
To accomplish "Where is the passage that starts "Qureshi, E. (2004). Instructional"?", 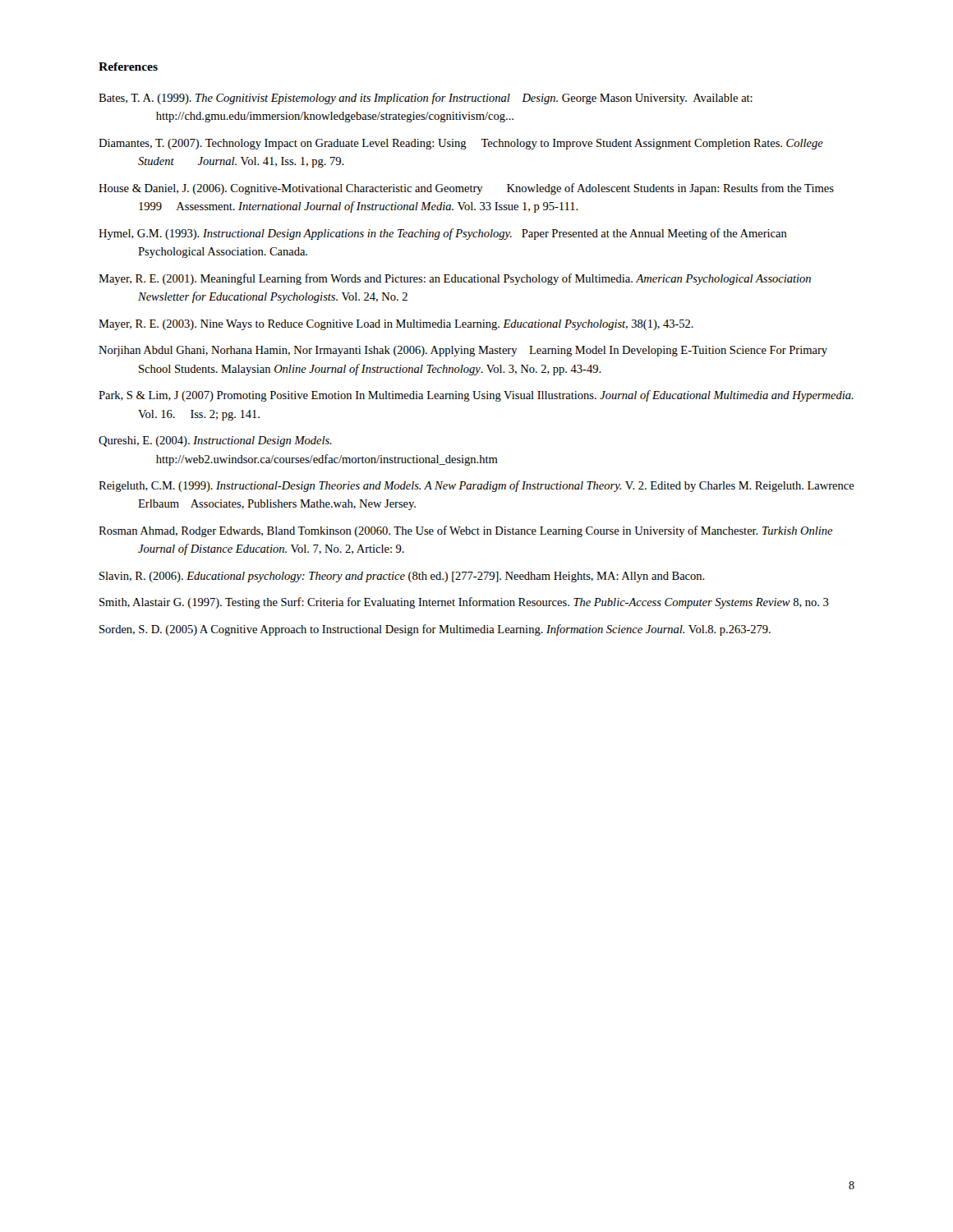I will pyautogui.click(x=298, y=449).
